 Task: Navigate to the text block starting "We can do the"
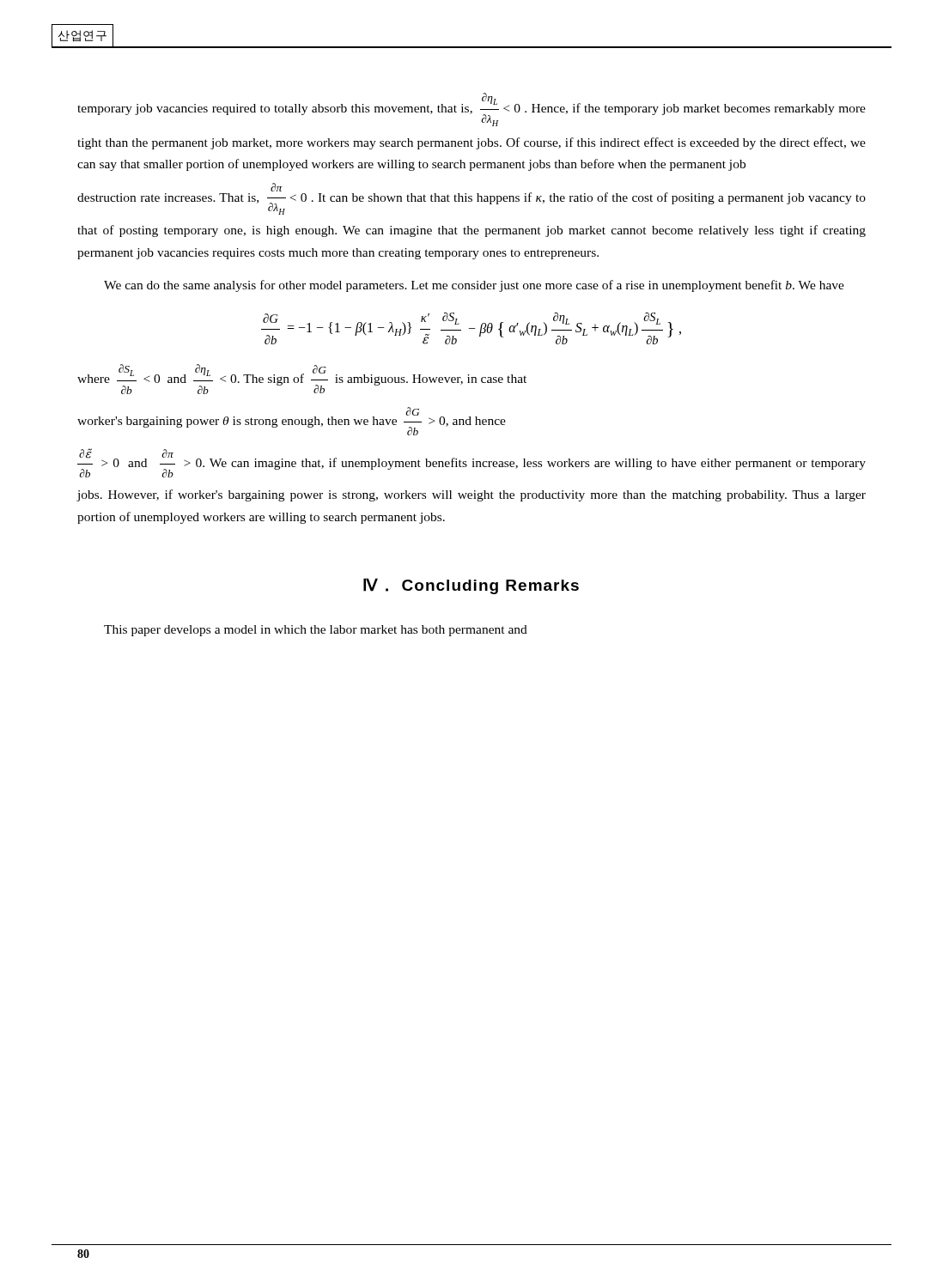[x=472, y=285]
